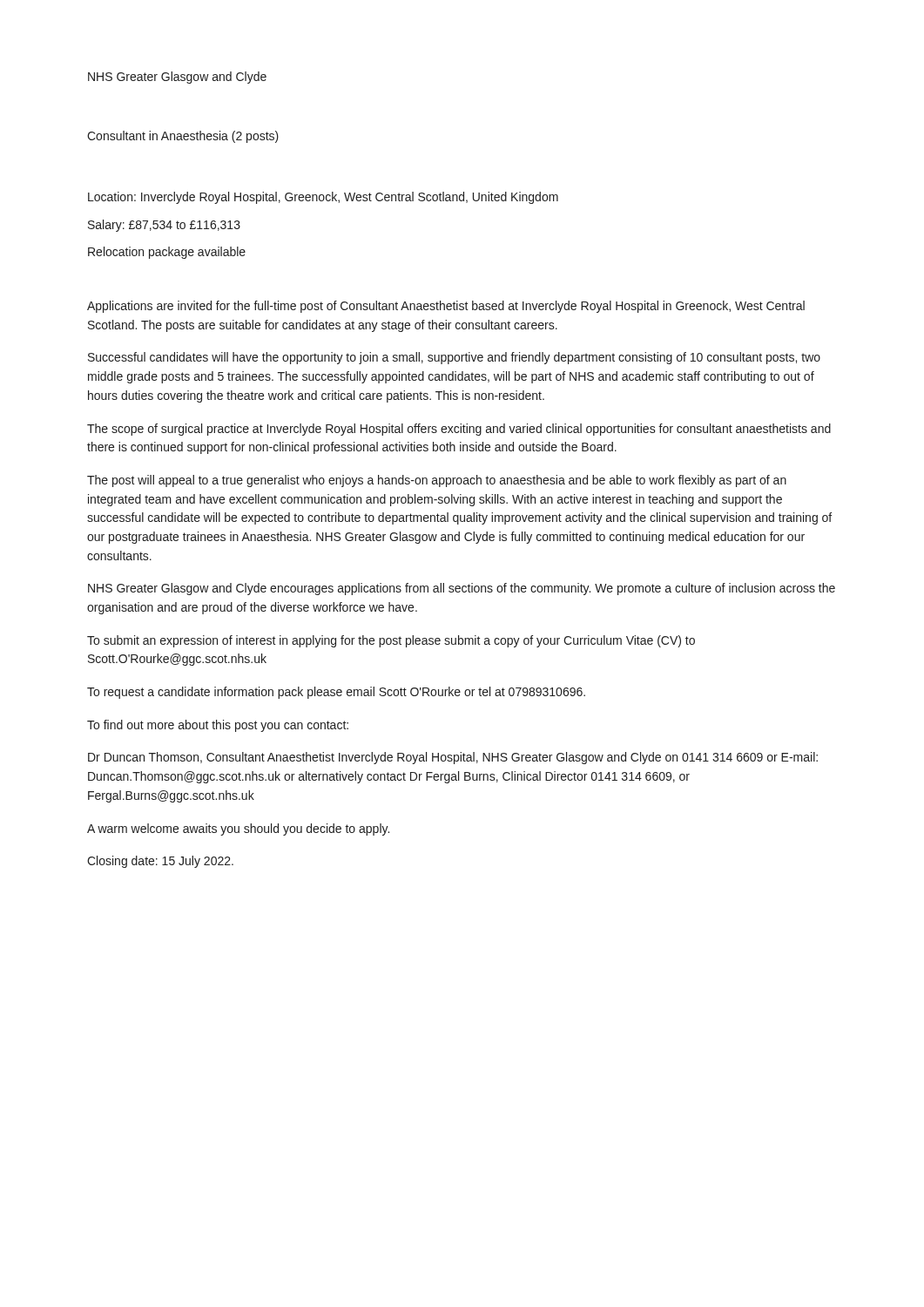924x1307 pixels.
Task: Navigate to the block starting "NHS Greater Glasgow and Clyde encourages applications from"
Action: coord(461,598)
